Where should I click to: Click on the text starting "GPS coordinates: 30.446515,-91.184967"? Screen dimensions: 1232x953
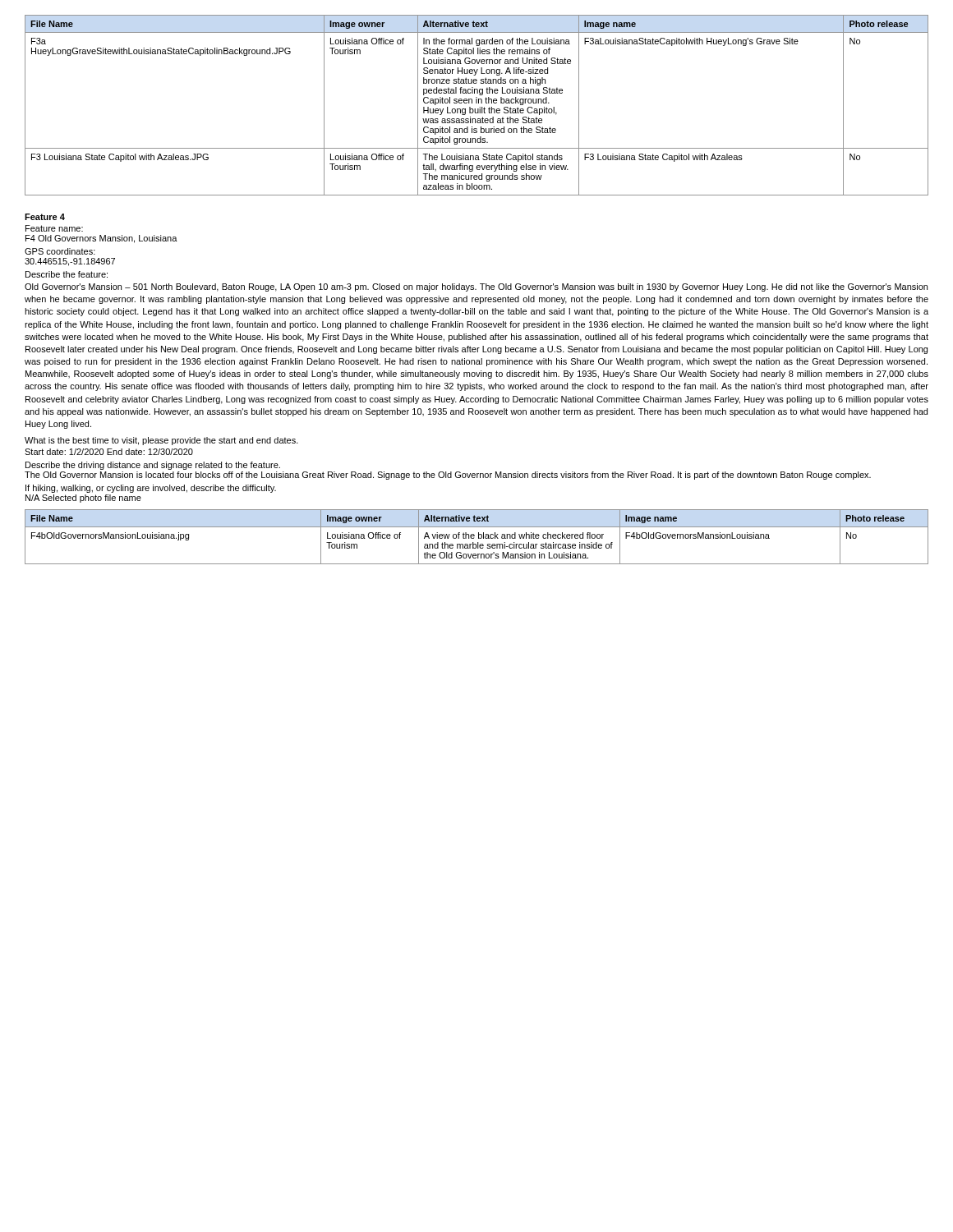(x=70, y=256)
